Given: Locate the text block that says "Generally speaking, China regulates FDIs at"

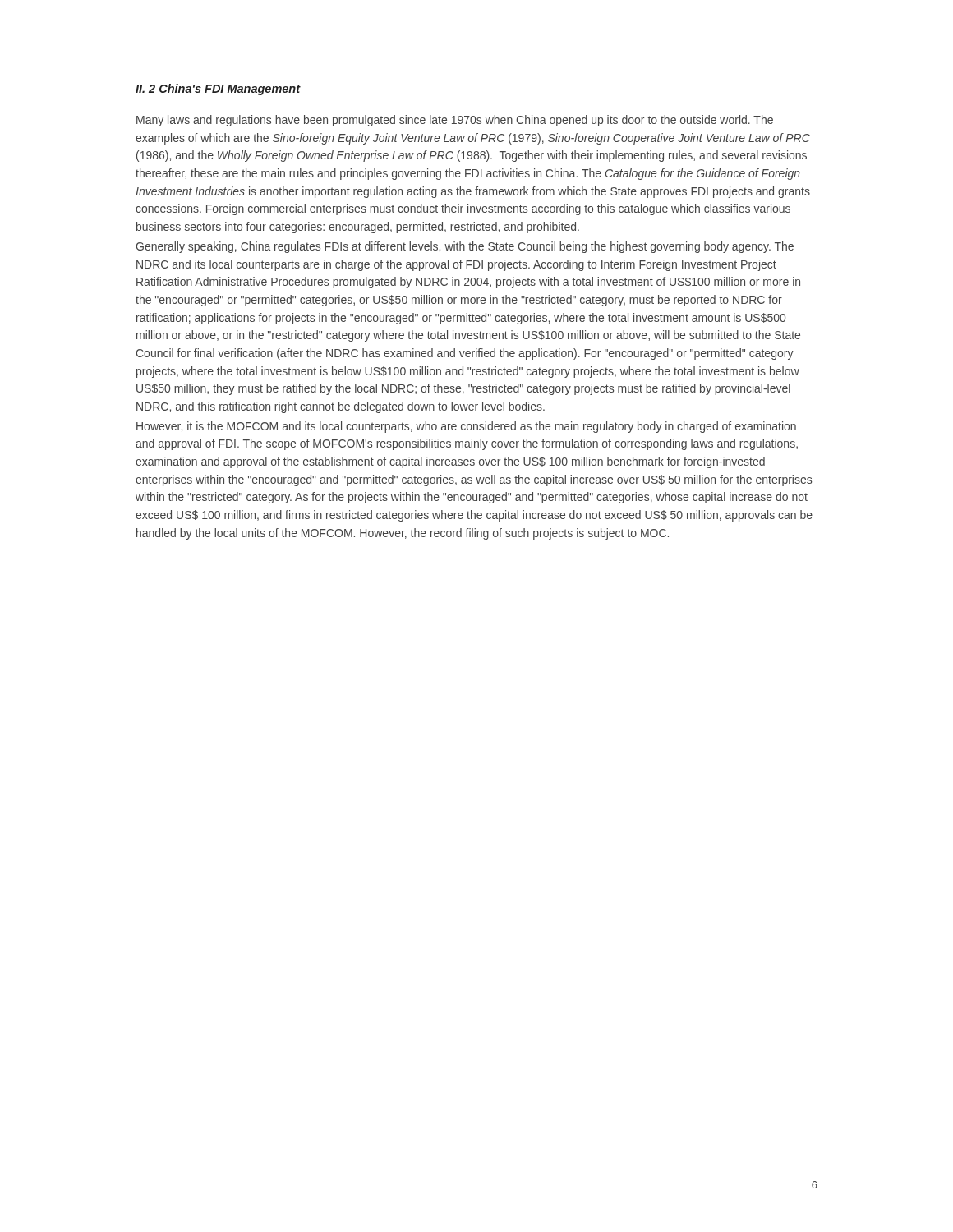Looking at the screenshot, I should (468, 326).
